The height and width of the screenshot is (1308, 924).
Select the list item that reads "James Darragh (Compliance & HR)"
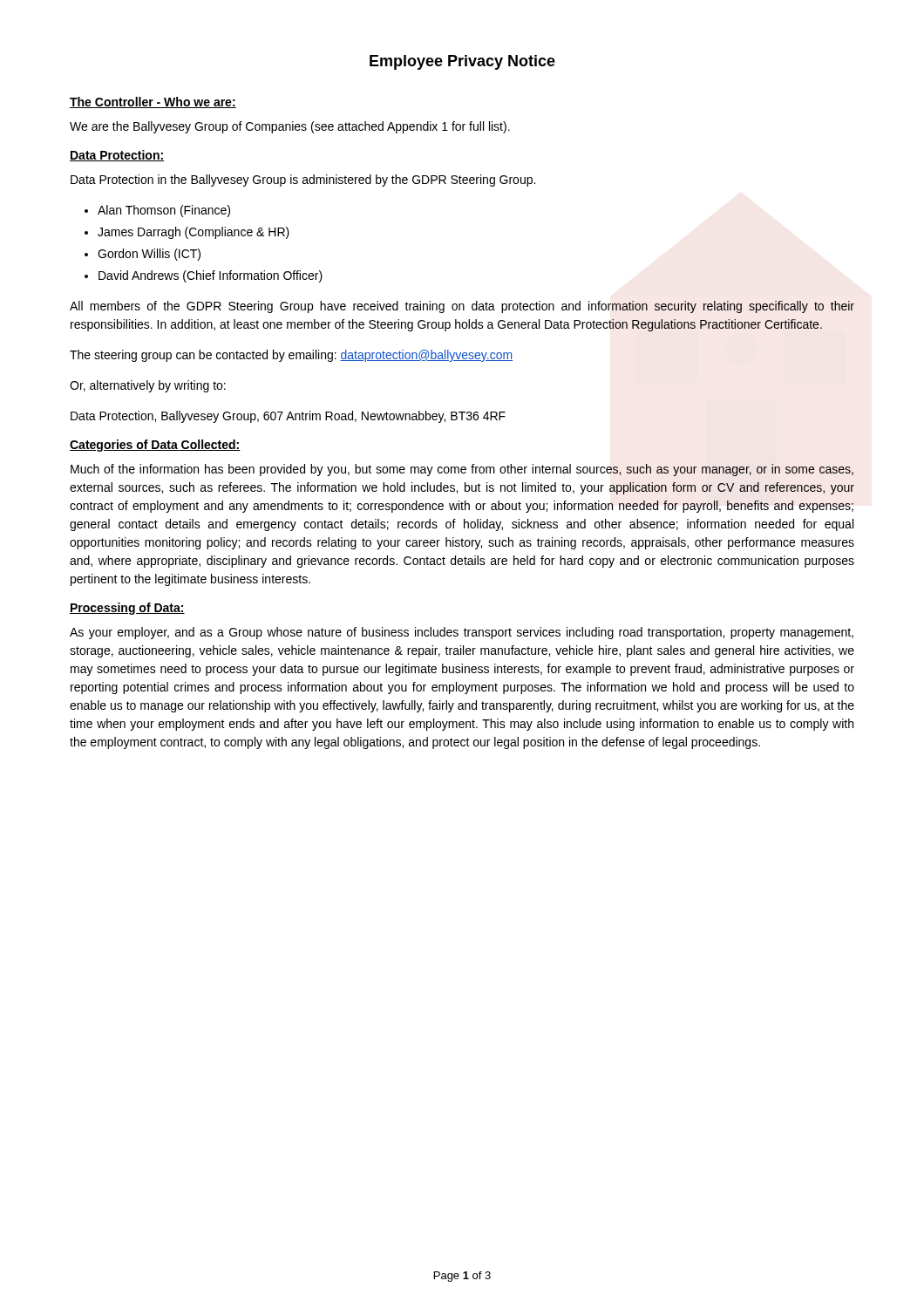(x=194, y=232)
